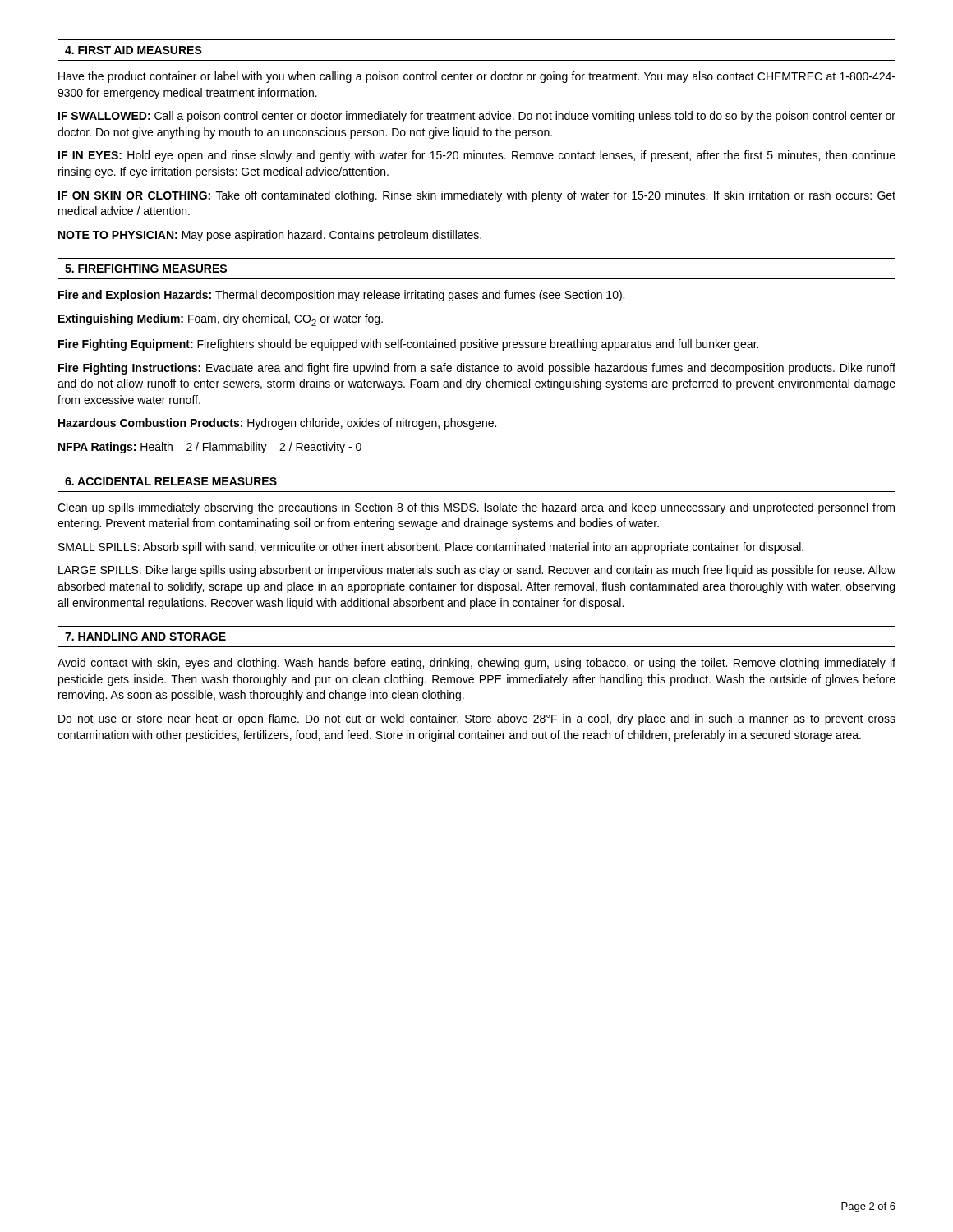This screenshot has height=1232, width=953.
Task: Select the text block that reads "IF IN EYES: Hold eye open and rinse"
Action: pos(476,164)
